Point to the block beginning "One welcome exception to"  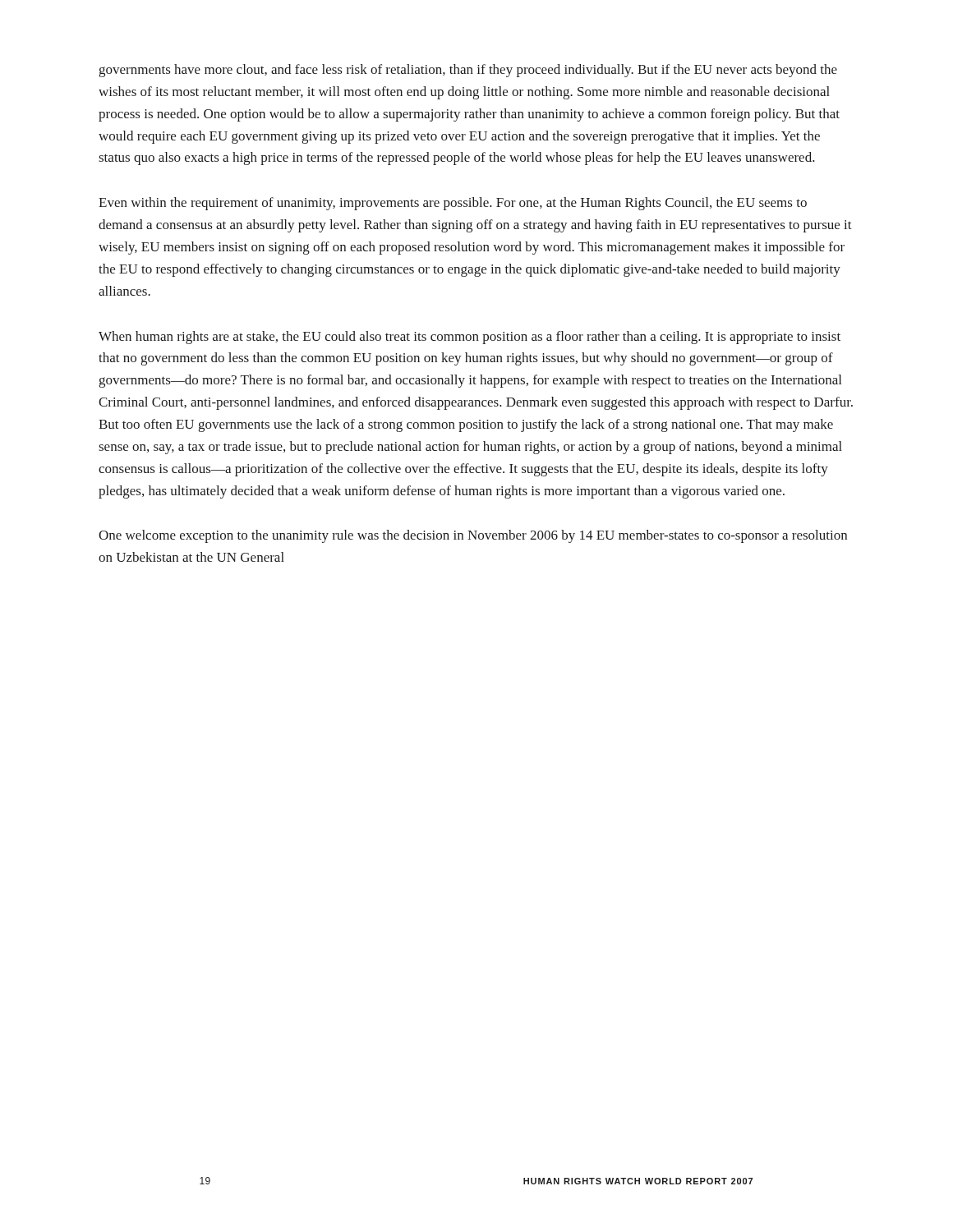click(473, 547)
